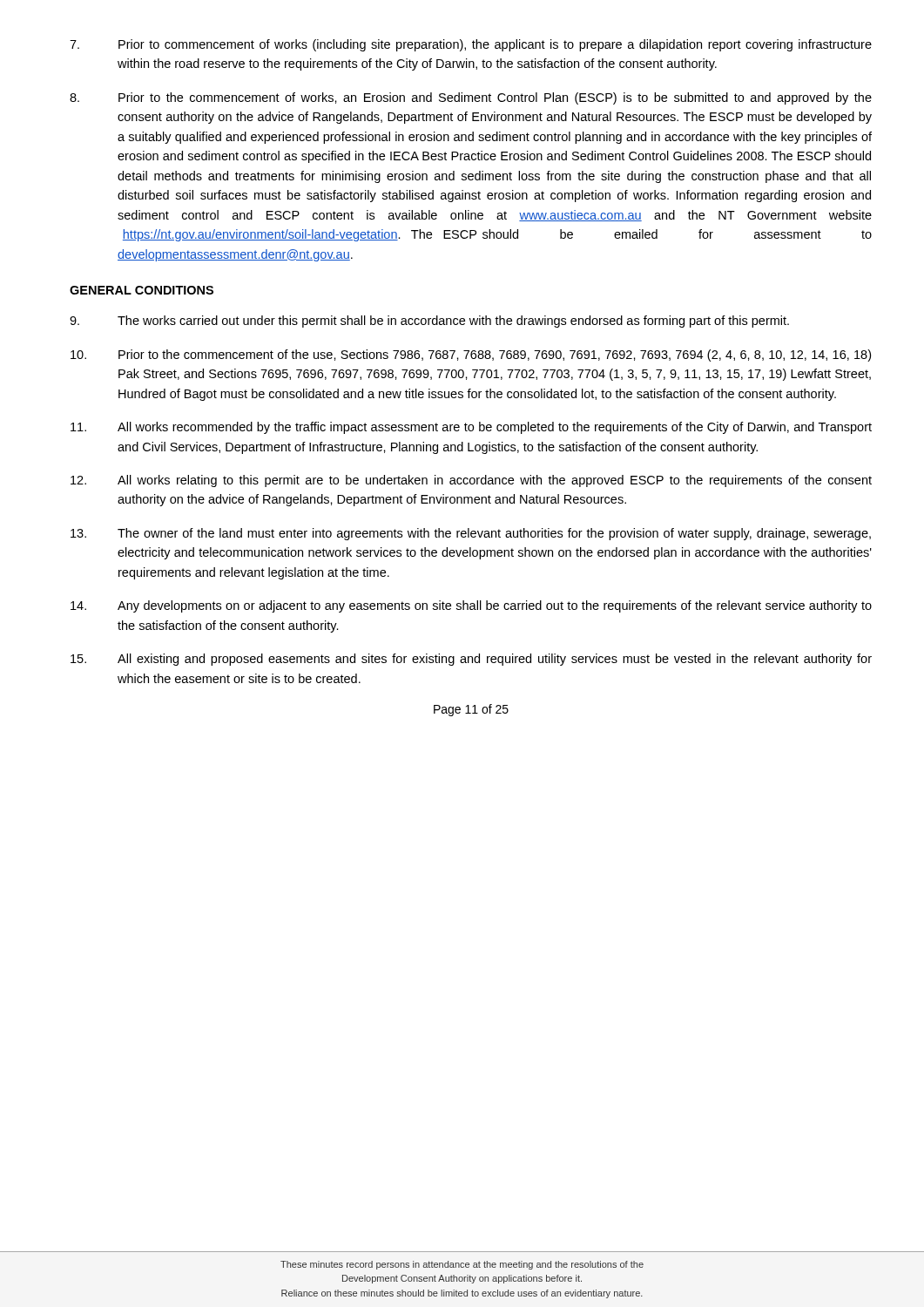Select the block starting "GENERAL CONDITIONS"
Screen dimensions: 1307x924
[142, 290]
